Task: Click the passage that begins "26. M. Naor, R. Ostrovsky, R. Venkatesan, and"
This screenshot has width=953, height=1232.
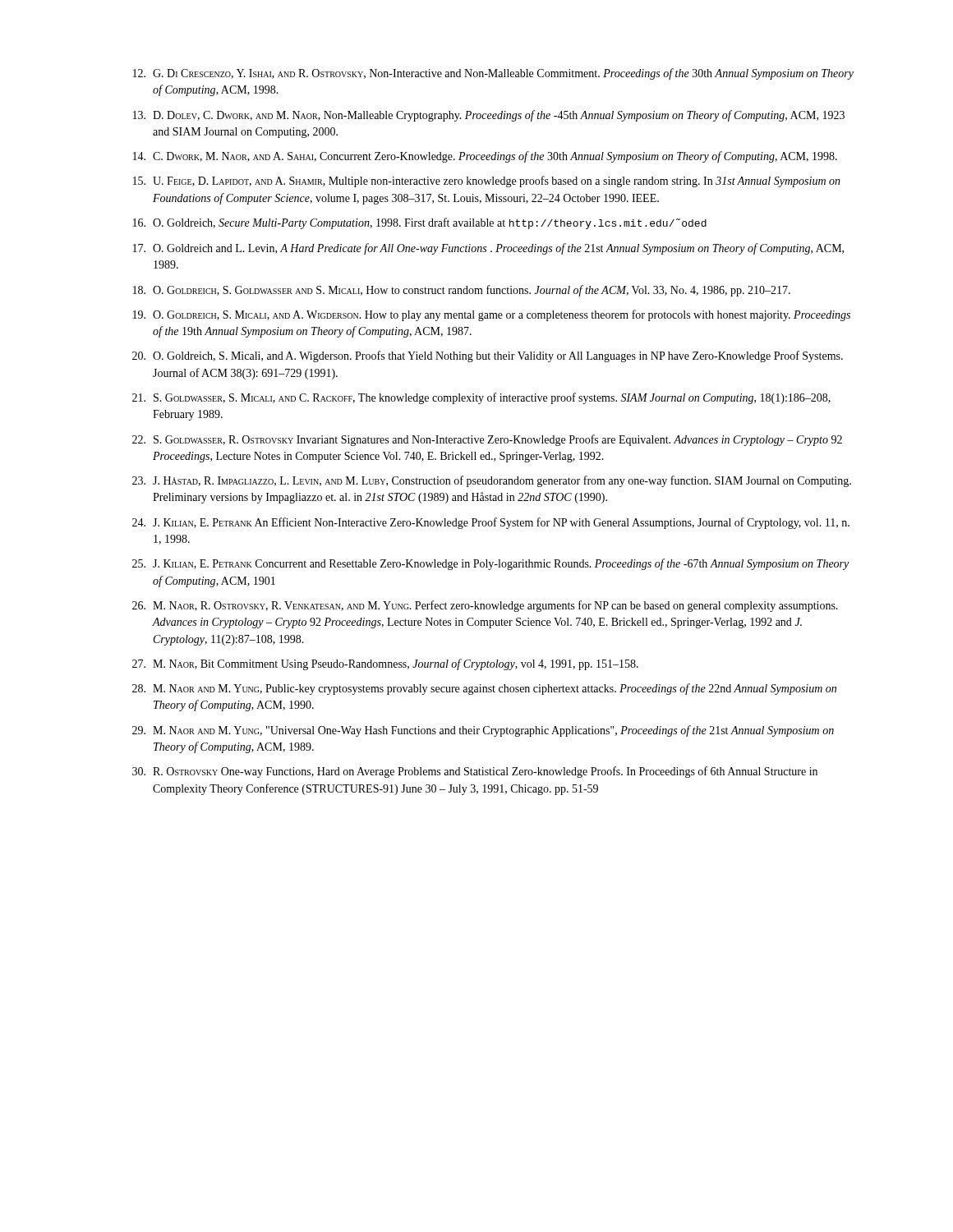Action: (x=485, y=623)
